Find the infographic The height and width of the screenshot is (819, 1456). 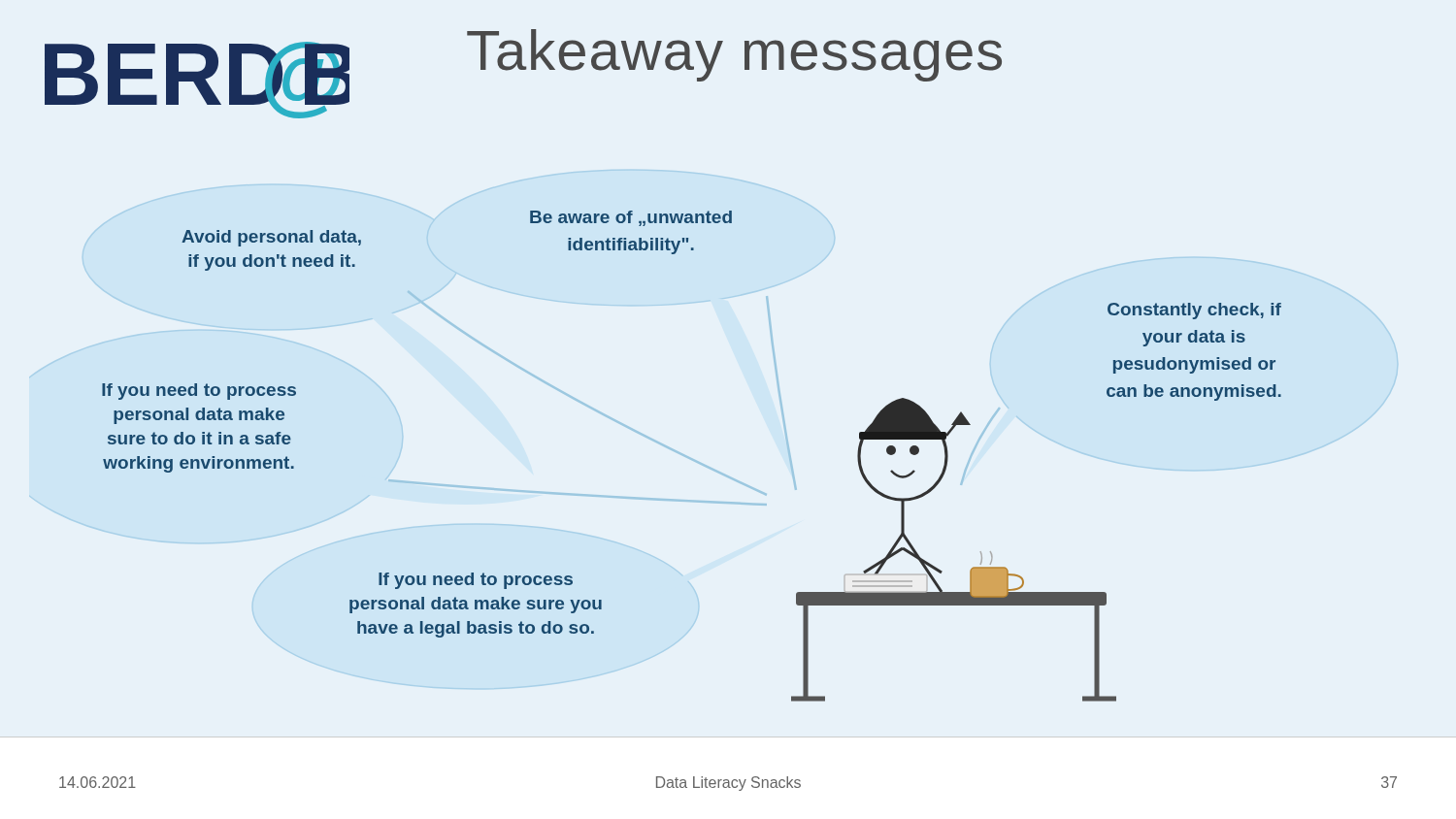tap(728, 417)
